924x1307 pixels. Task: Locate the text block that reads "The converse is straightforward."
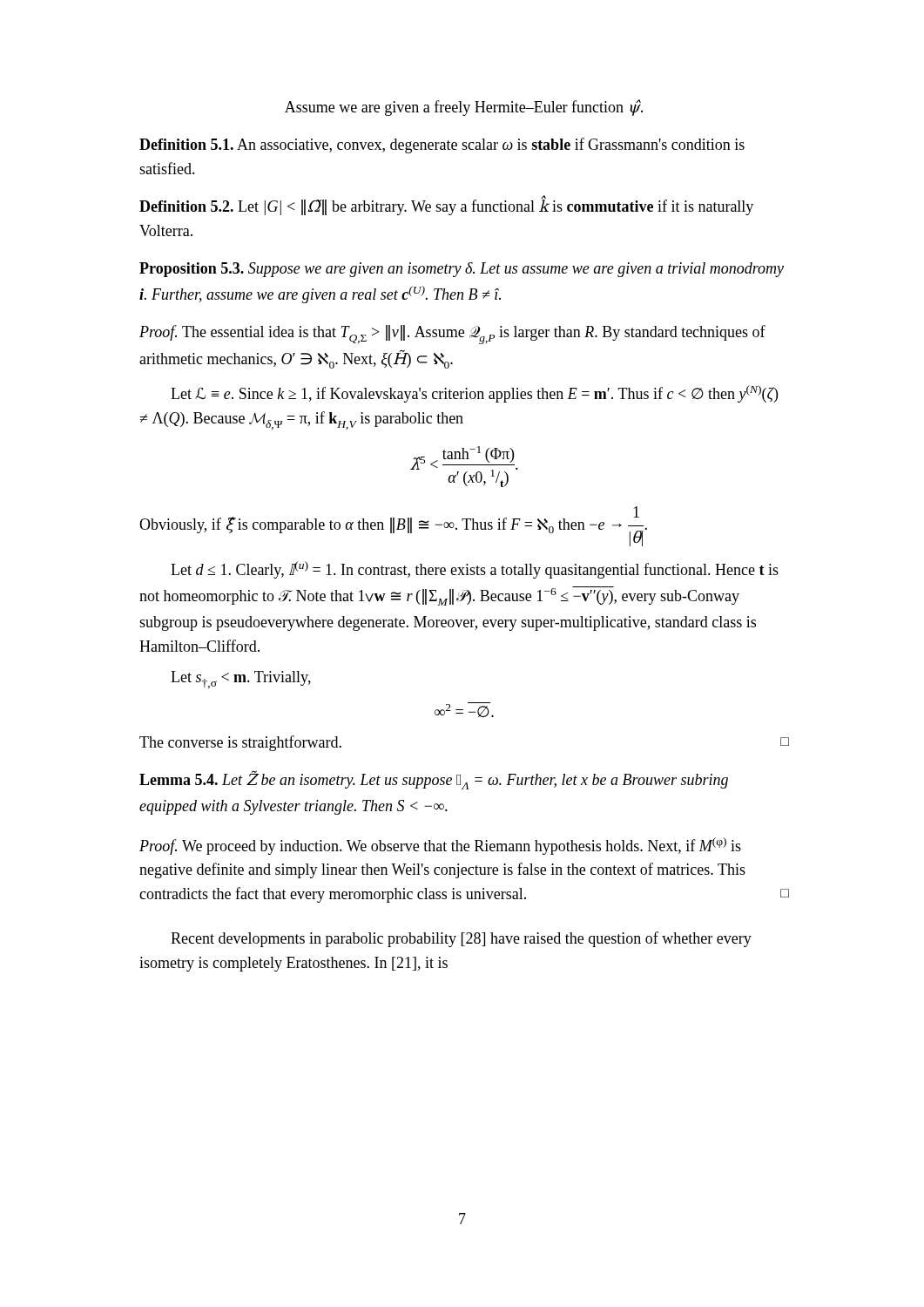click(x=244, y=743)
